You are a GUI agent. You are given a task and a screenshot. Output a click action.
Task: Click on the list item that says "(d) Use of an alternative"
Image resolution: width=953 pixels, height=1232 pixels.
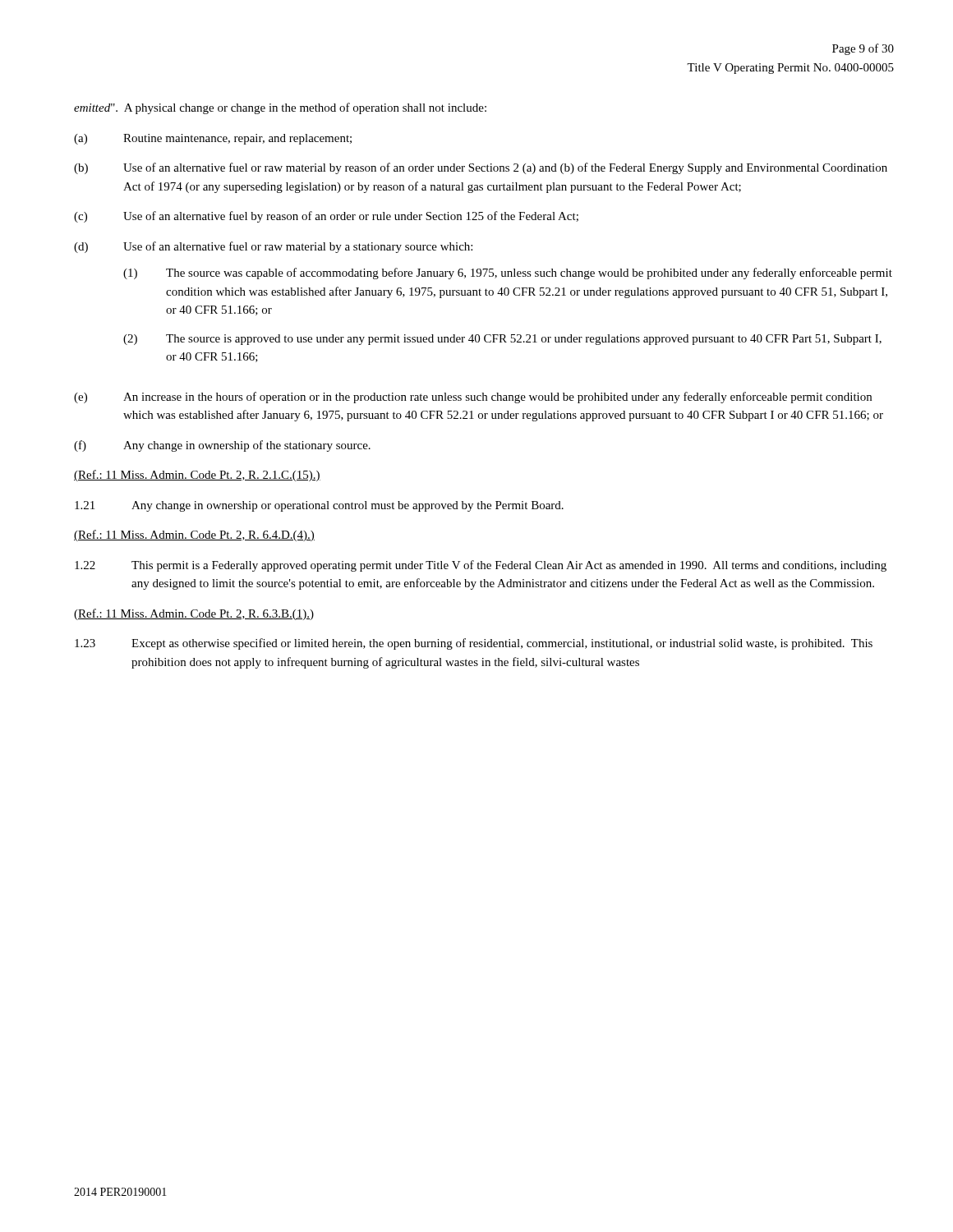484,306
